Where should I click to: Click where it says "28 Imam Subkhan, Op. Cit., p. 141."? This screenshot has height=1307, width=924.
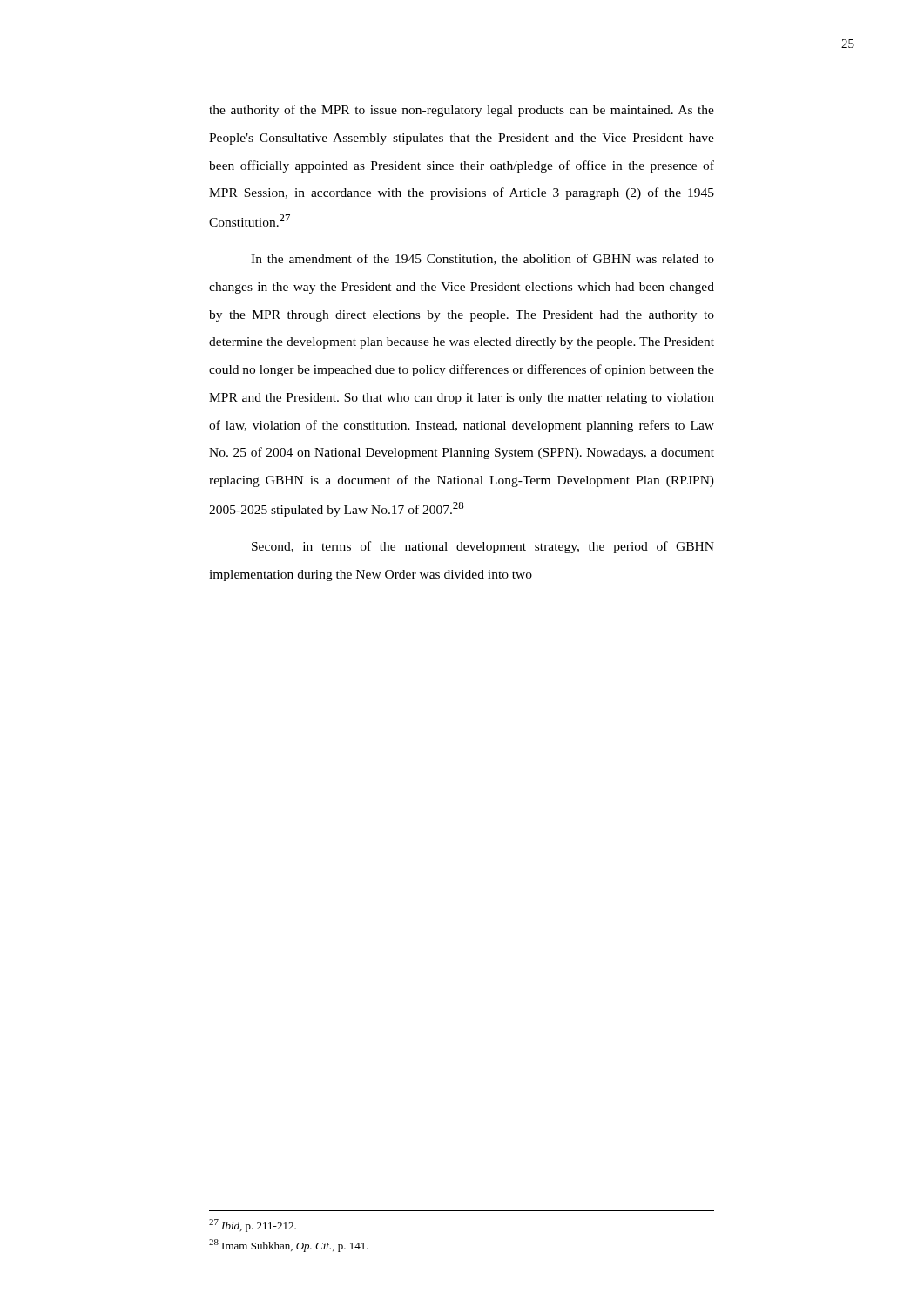tap(289, 1245)
